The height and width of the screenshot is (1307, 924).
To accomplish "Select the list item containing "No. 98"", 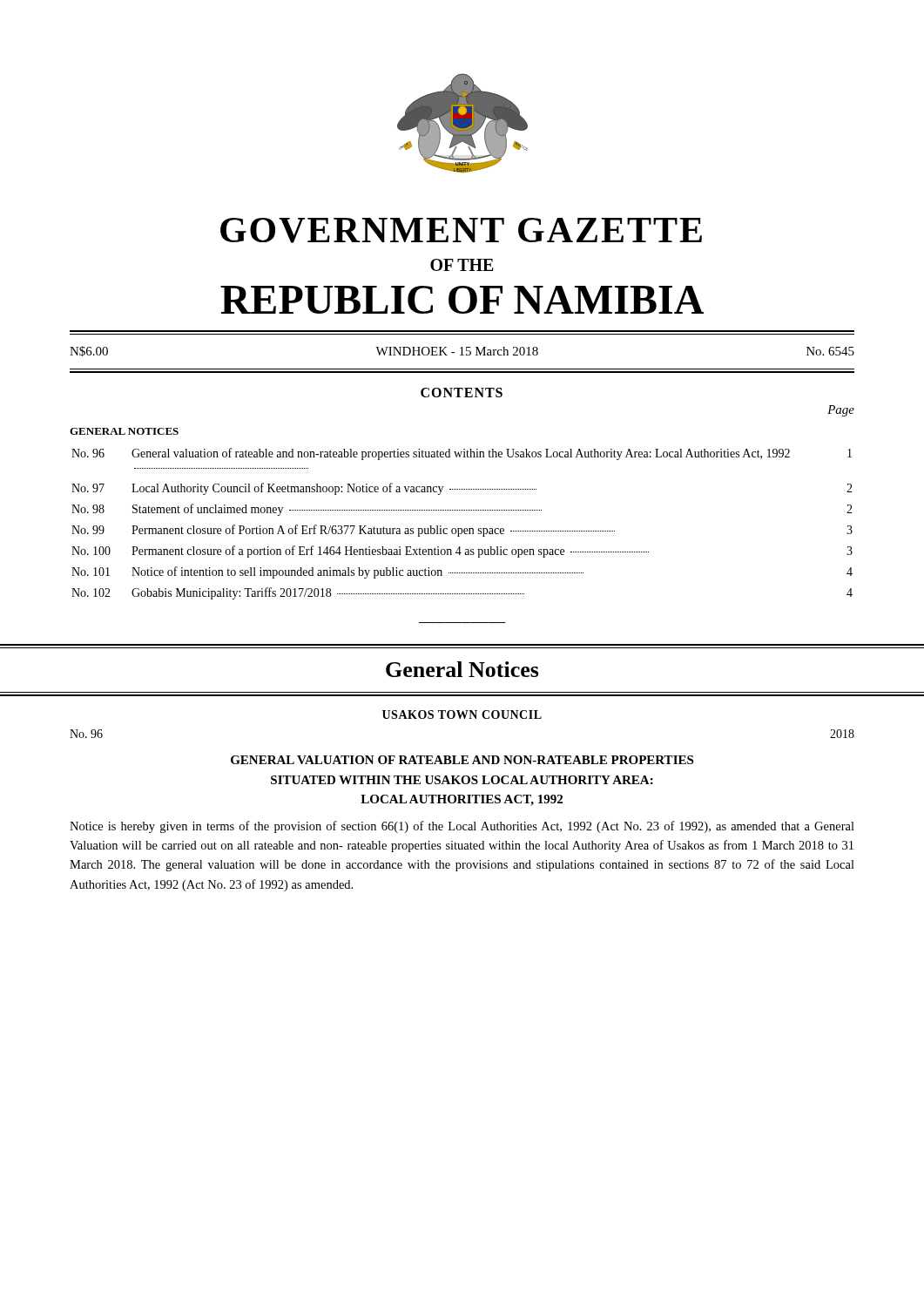I will click(x=88, y=509).
